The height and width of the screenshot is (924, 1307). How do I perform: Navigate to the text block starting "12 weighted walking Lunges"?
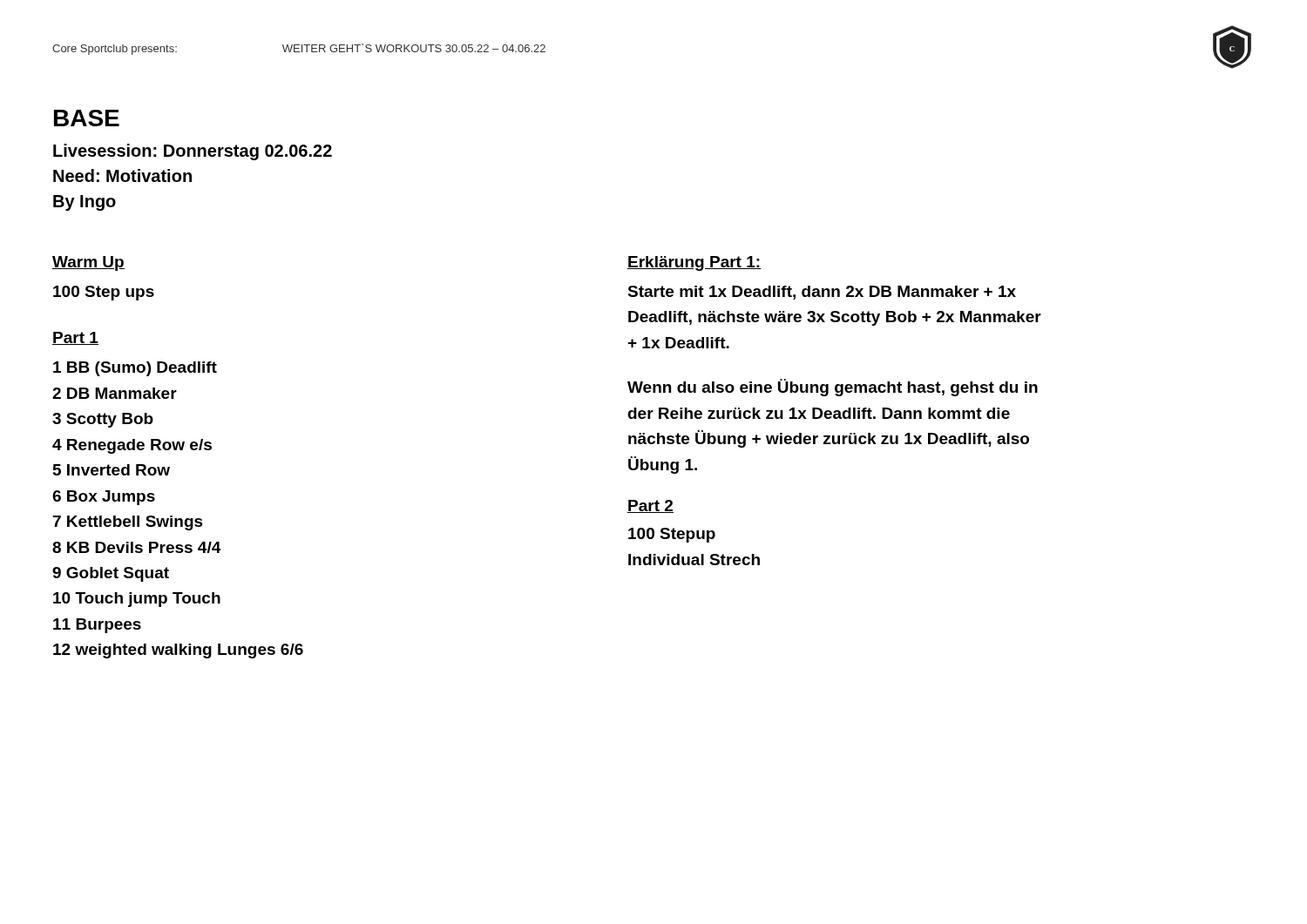tap(178, 649)
